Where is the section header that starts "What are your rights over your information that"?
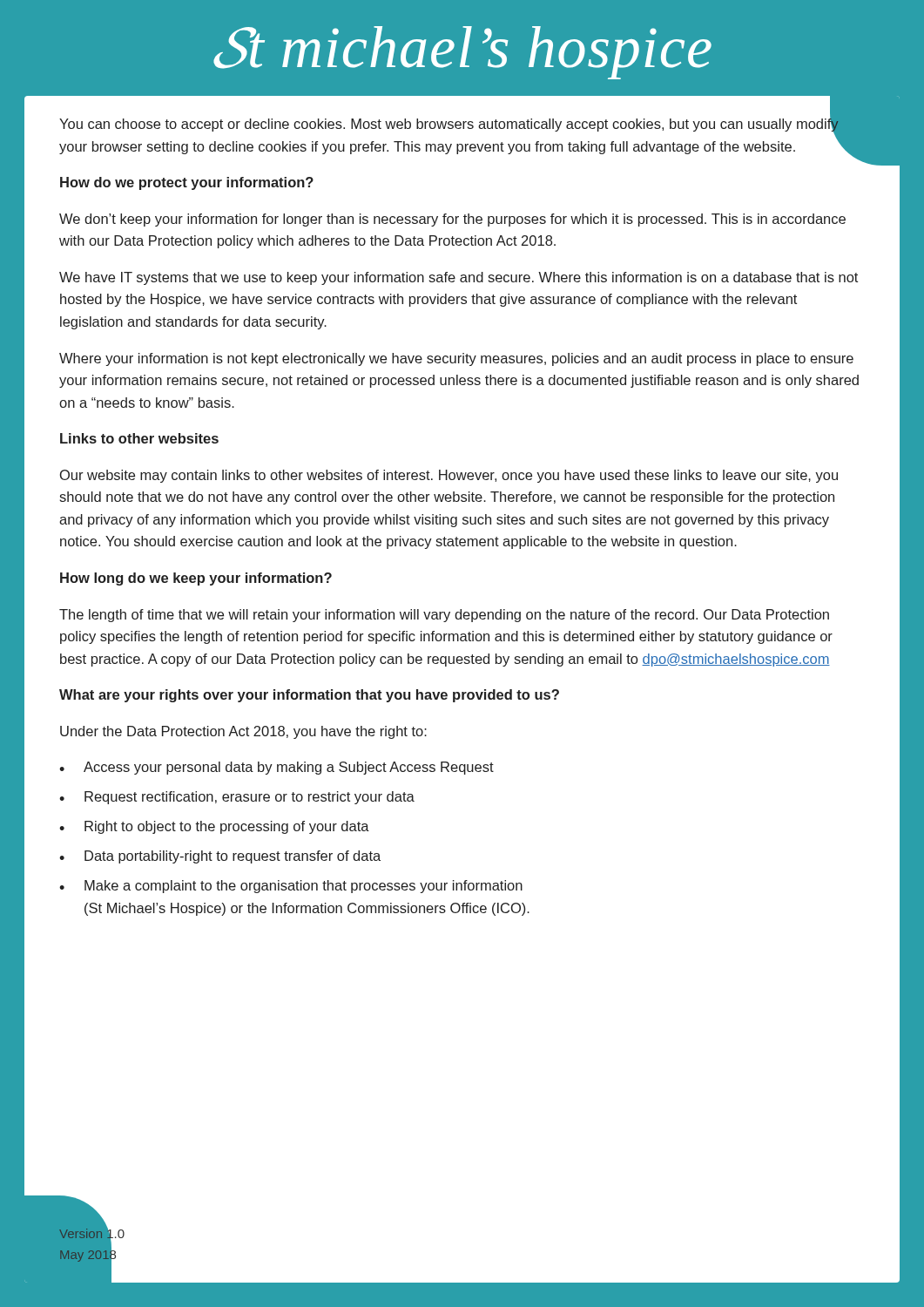Screen dimensions: 1307x924 pyautogui.click(x=460, y=695)
